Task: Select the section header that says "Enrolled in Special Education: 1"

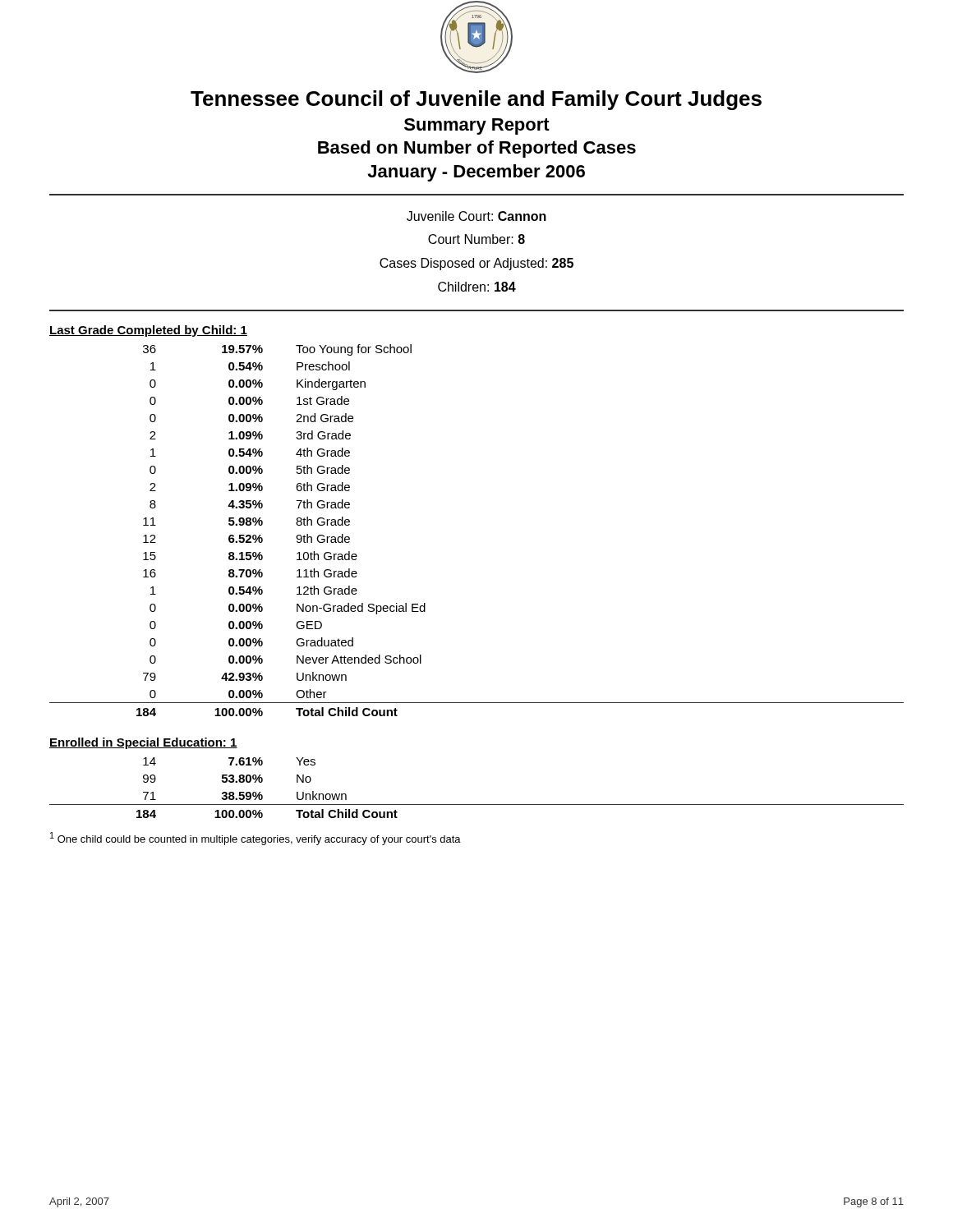Action: (143, 742)
